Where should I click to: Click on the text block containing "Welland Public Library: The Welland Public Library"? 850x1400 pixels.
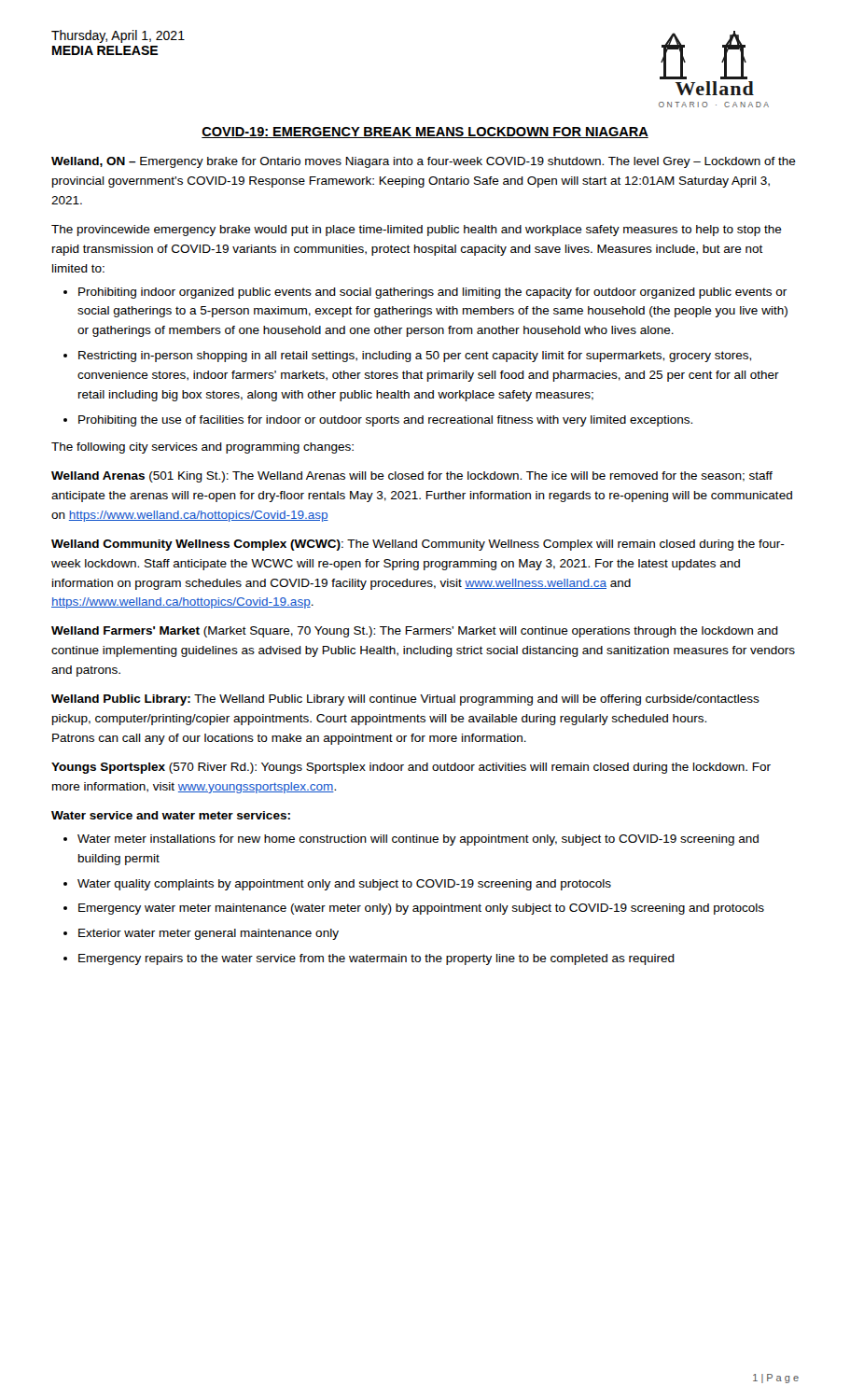coord(405,718)
